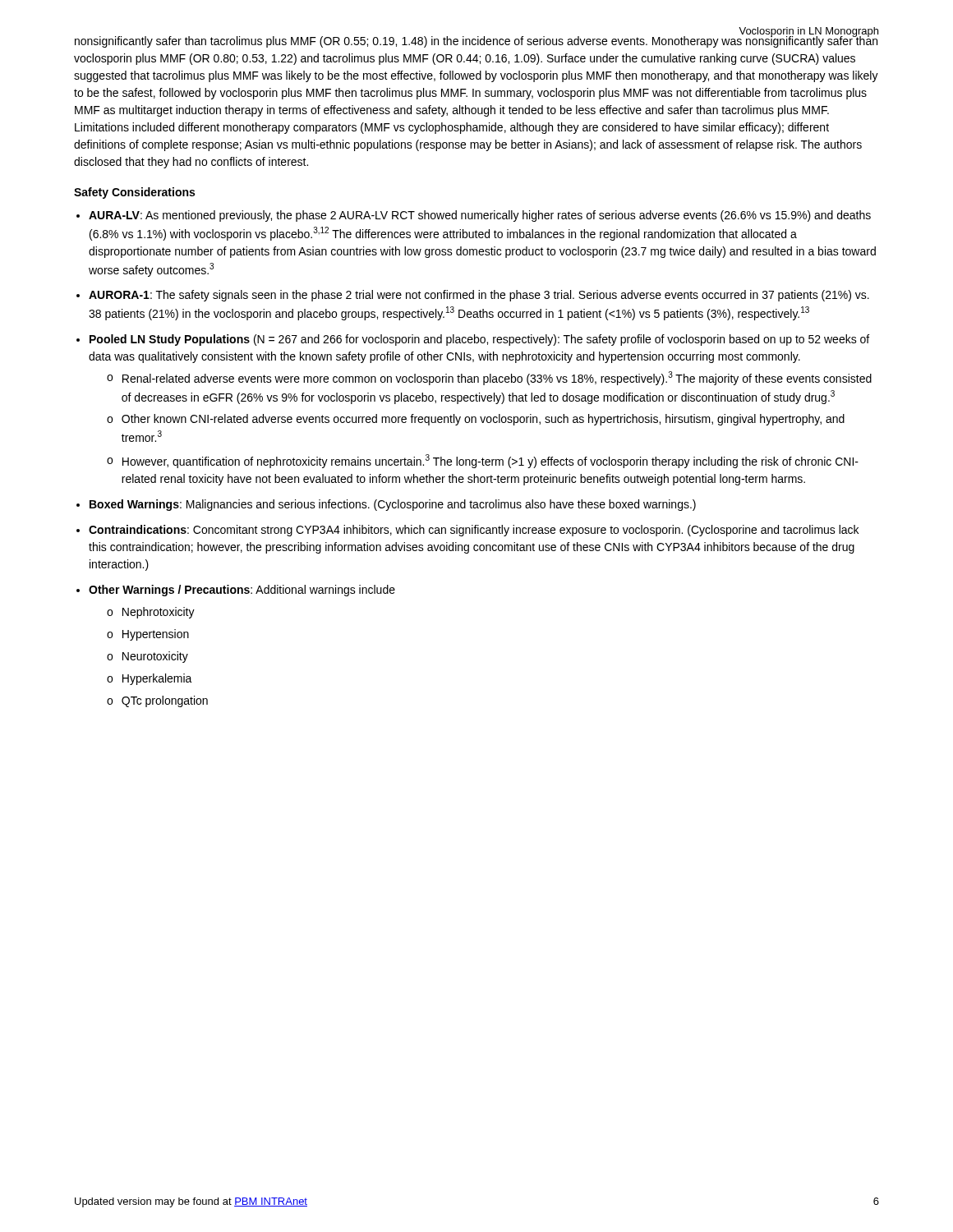953x1232 pixels.
Task: Locate the section header with the text "Safety Considerations"
Action: point(135,192)
